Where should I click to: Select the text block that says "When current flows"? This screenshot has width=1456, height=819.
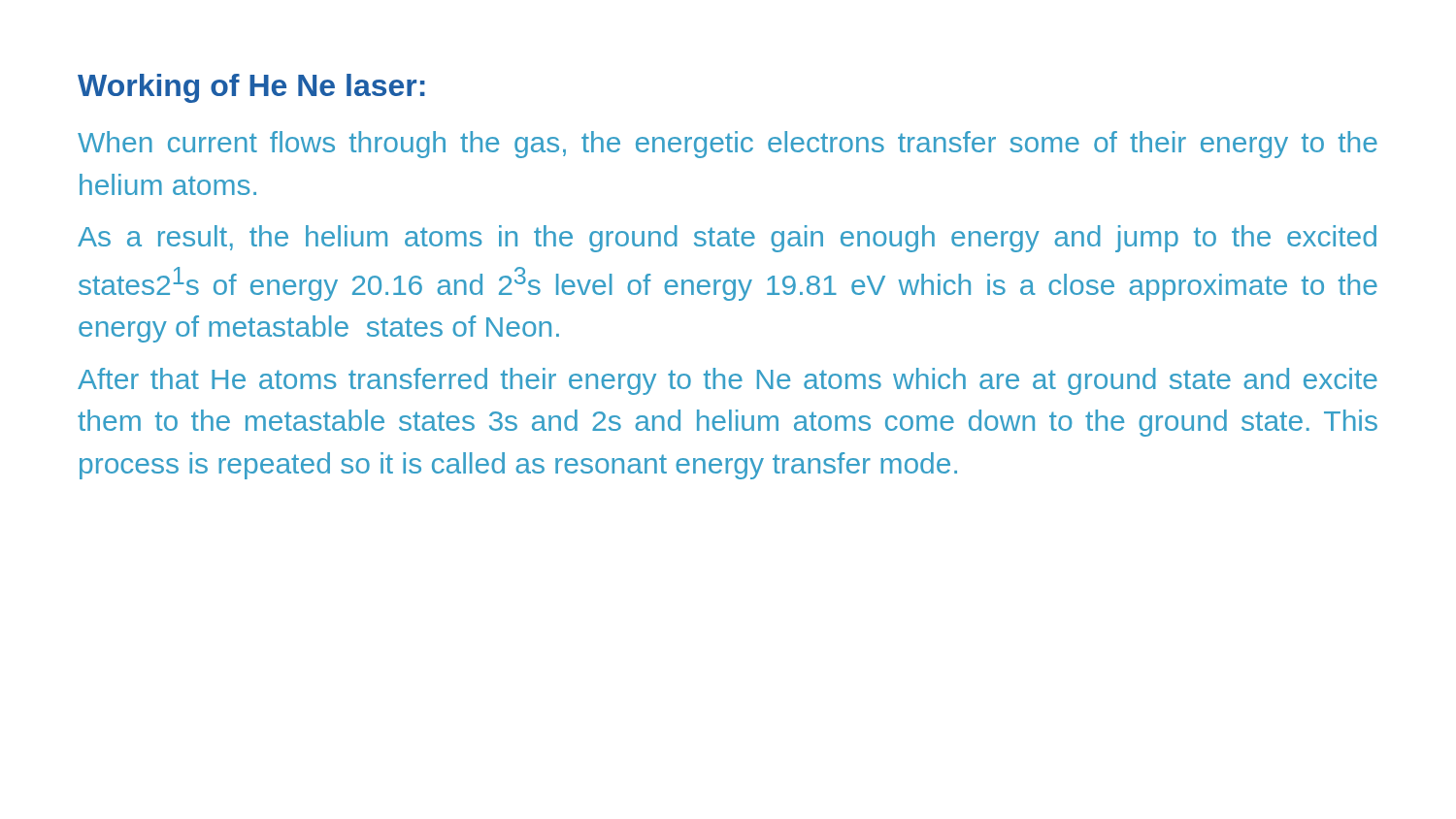click(x=728, y=163)
